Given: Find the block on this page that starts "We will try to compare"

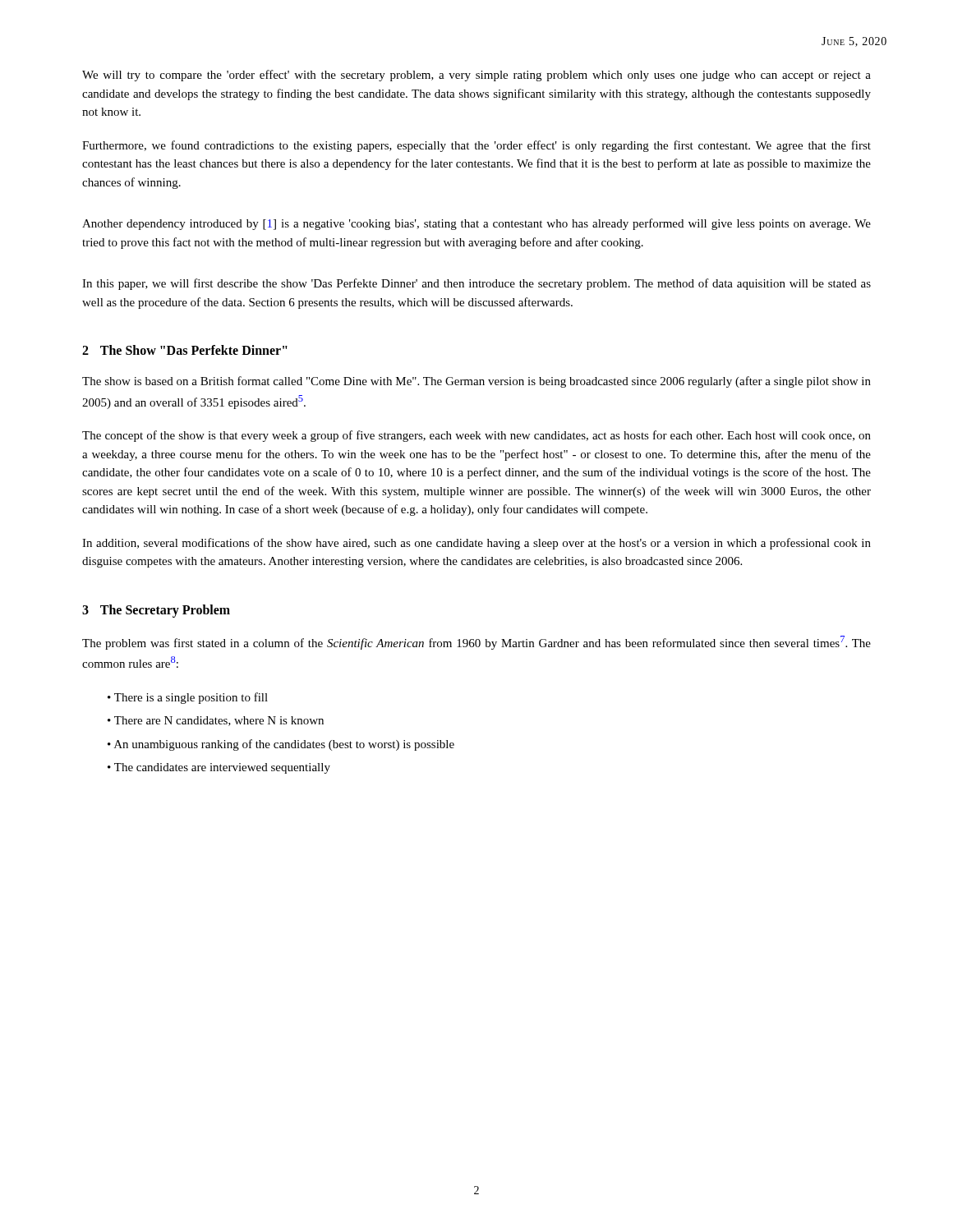Looking at the screenshot, I should coord(476,93).
